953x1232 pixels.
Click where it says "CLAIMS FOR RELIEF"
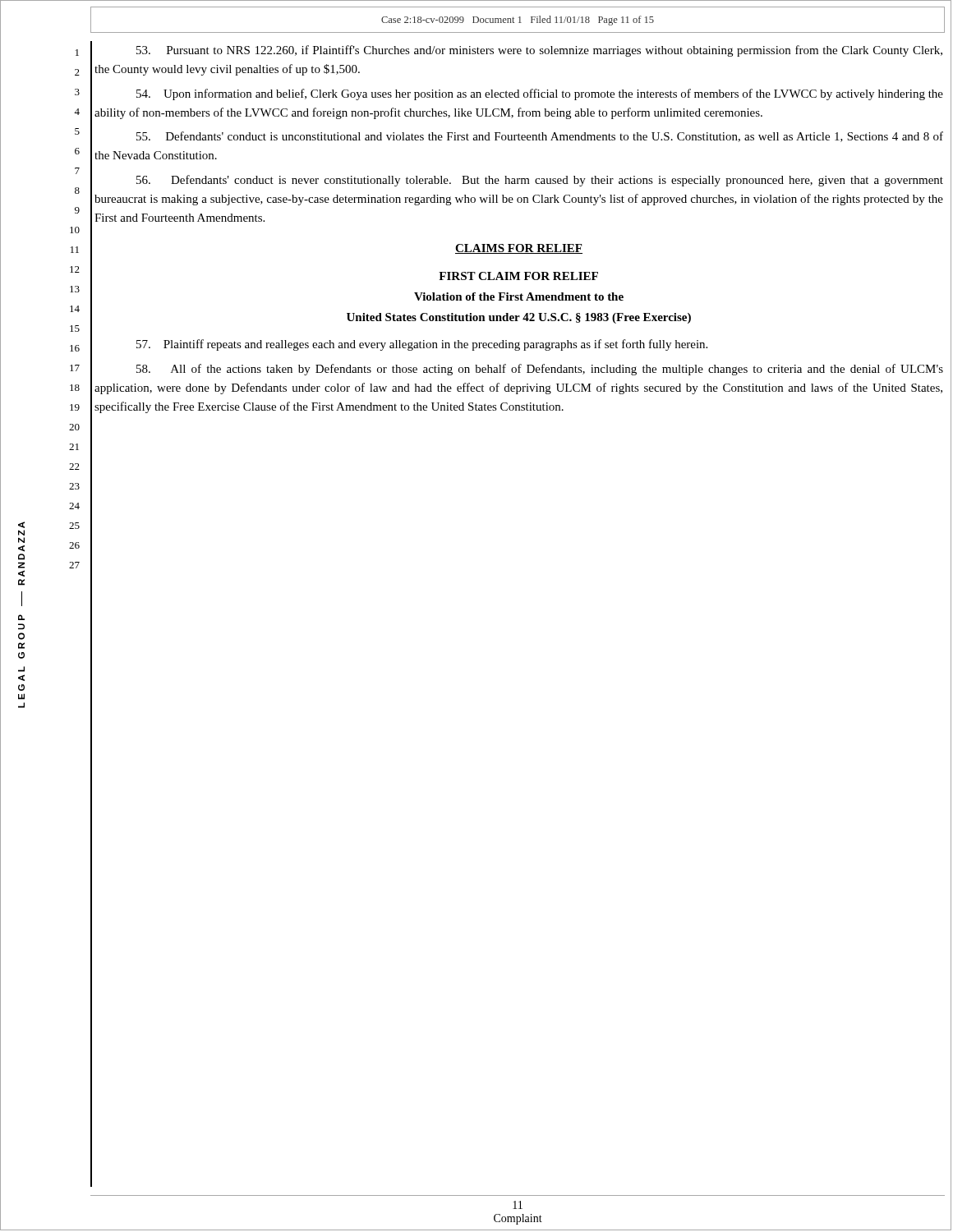[x=519, y=248]
